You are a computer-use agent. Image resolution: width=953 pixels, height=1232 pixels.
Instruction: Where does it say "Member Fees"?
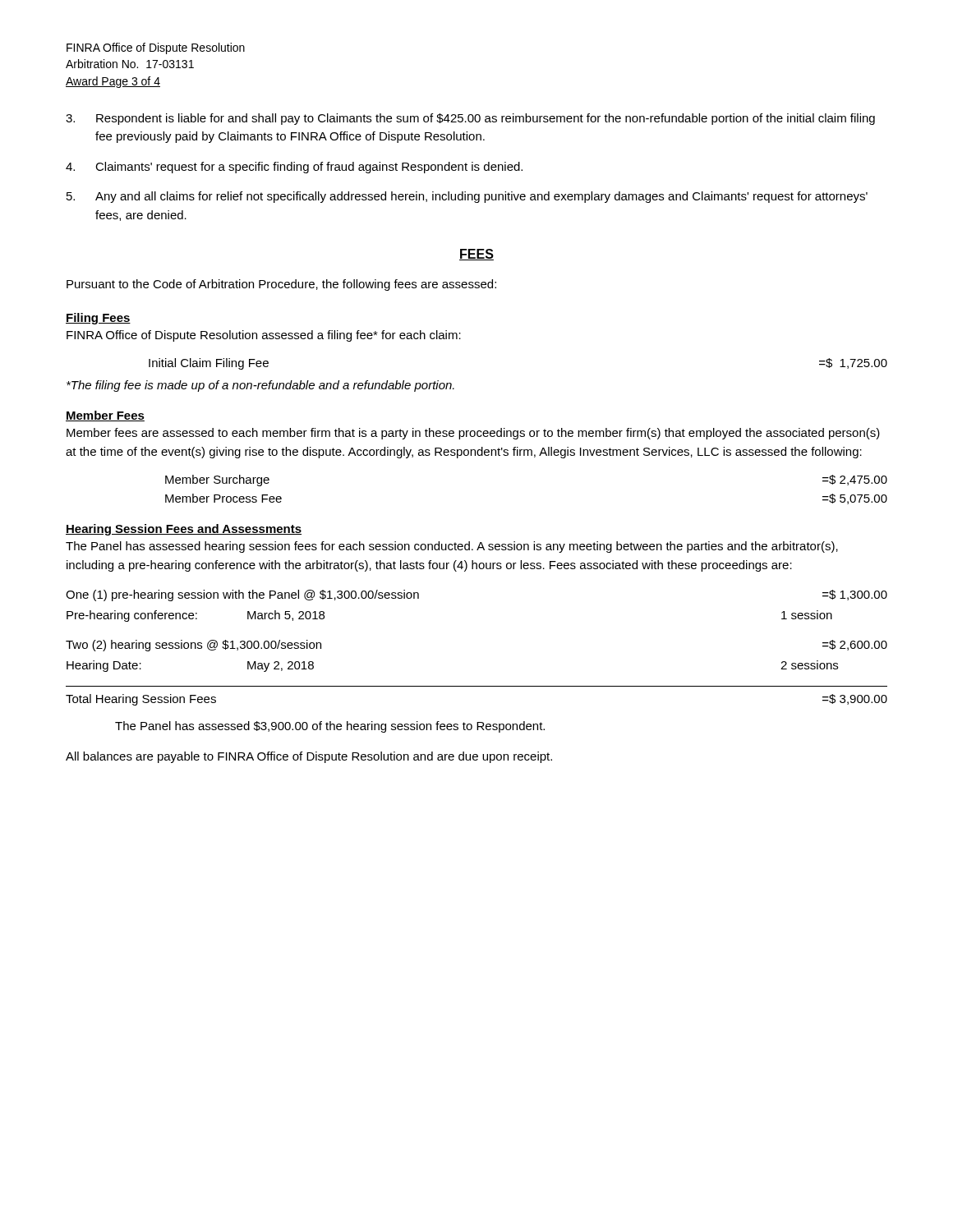(x=105, y=415)
